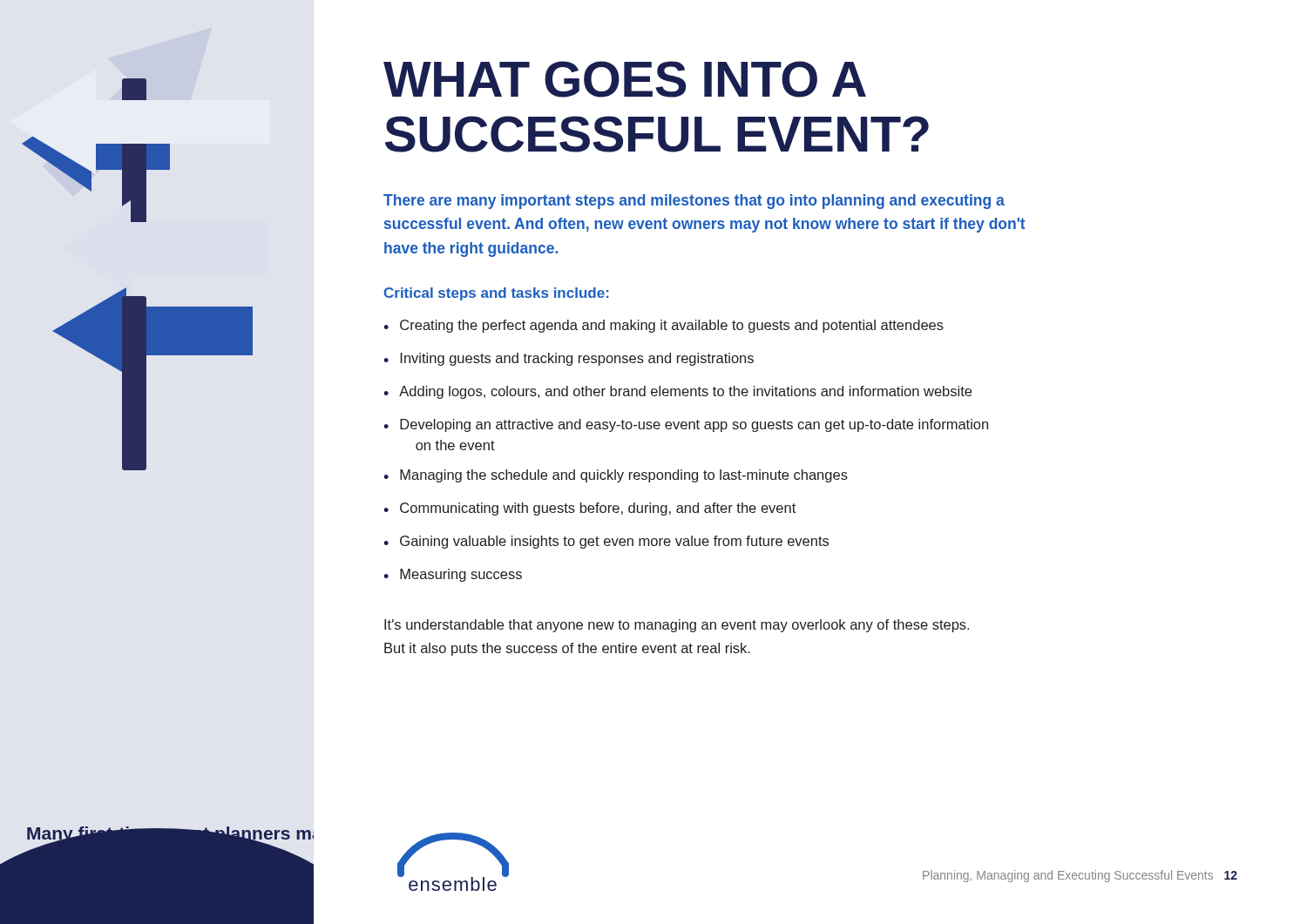Viewport: 1307px width, 924px height.
Task: Find the title that reads "WHAT GOES INTO ASUCCESSFUL EVENT?"
Action: pyautogui.click(x=810, y=107)
